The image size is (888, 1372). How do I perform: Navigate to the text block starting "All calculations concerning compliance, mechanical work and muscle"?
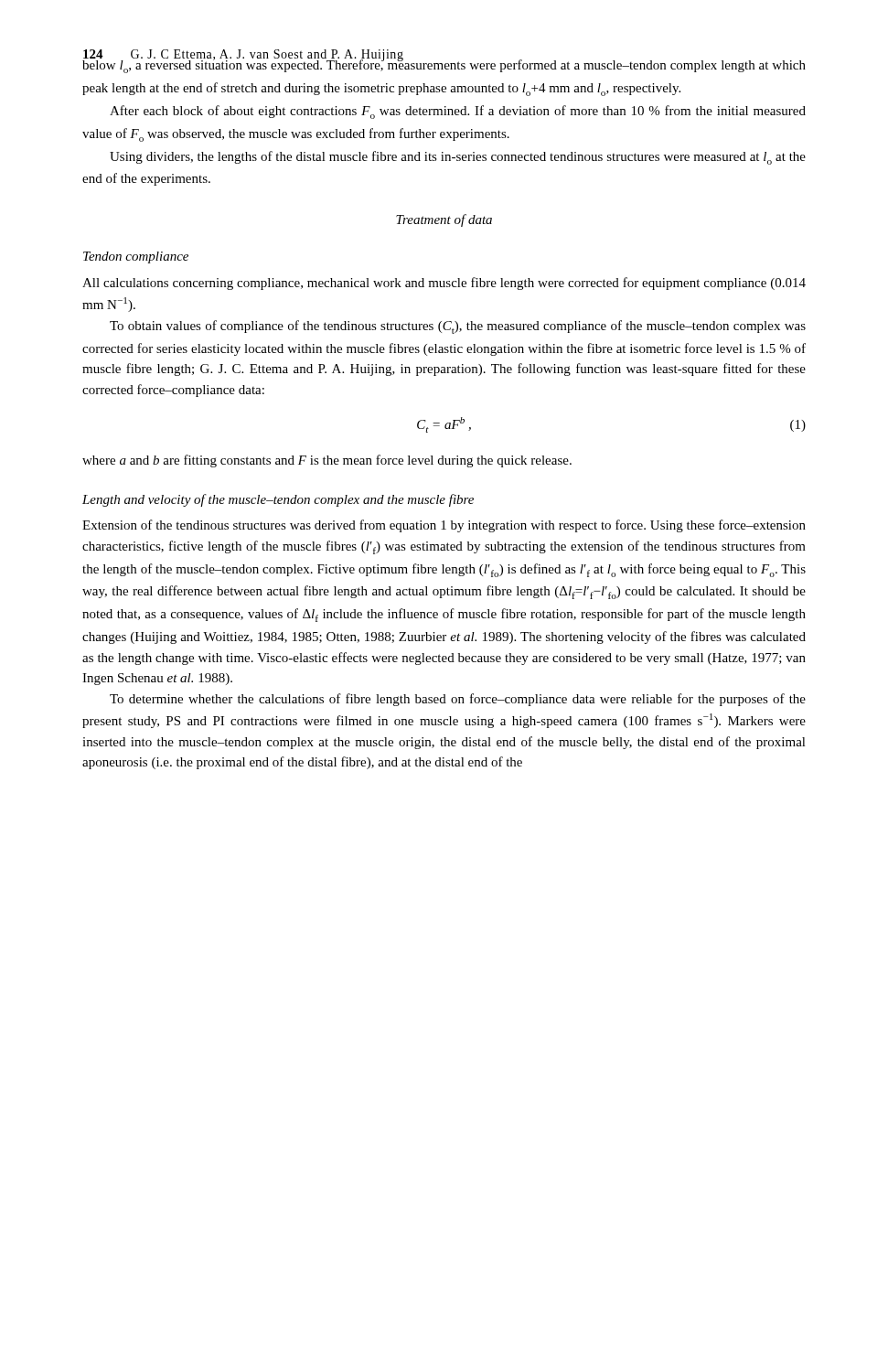[444, 336]
